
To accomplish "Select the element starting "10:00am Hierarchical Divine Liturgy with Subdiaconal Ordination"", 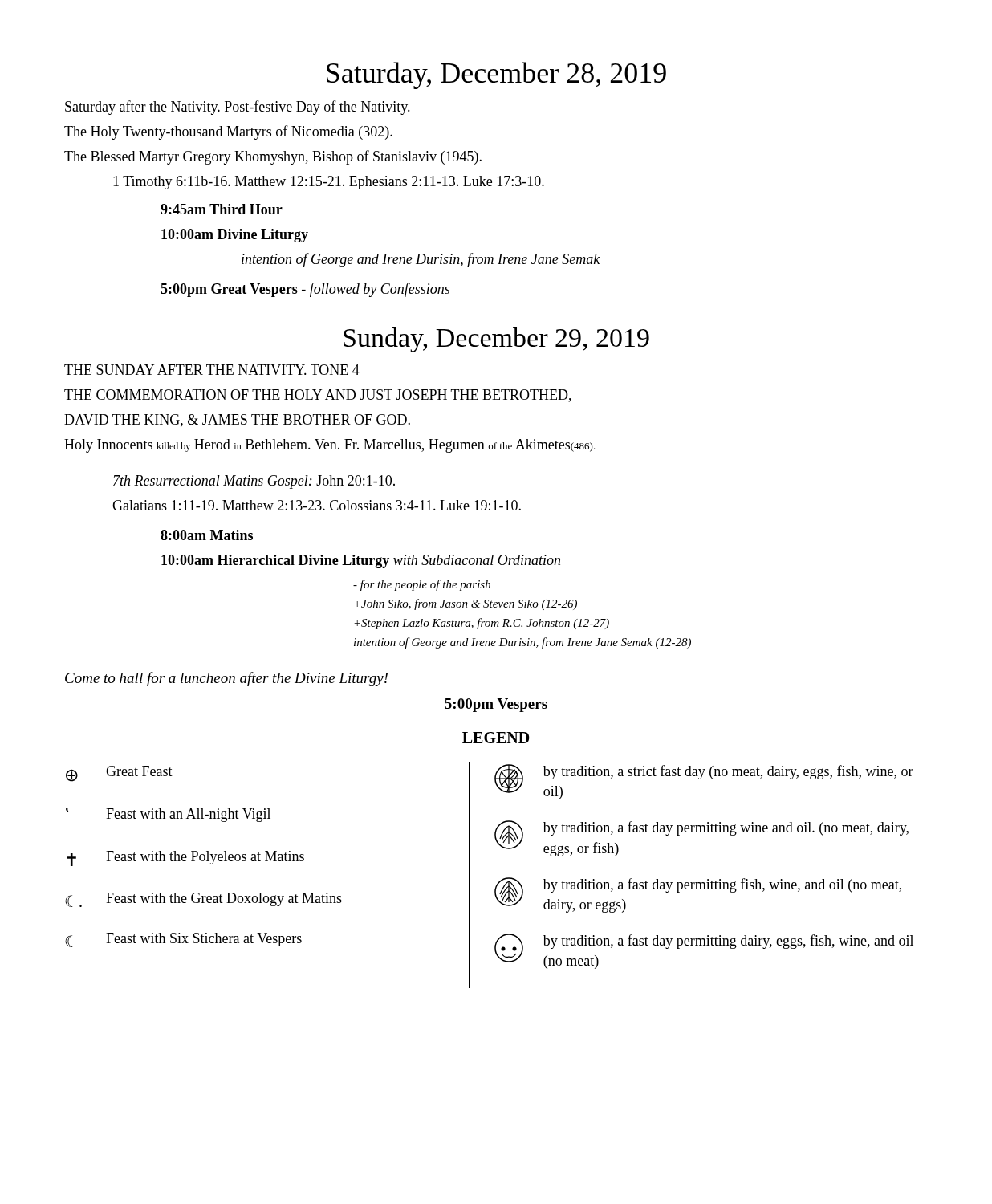I will pyautogui.click(x=361, y=560).
